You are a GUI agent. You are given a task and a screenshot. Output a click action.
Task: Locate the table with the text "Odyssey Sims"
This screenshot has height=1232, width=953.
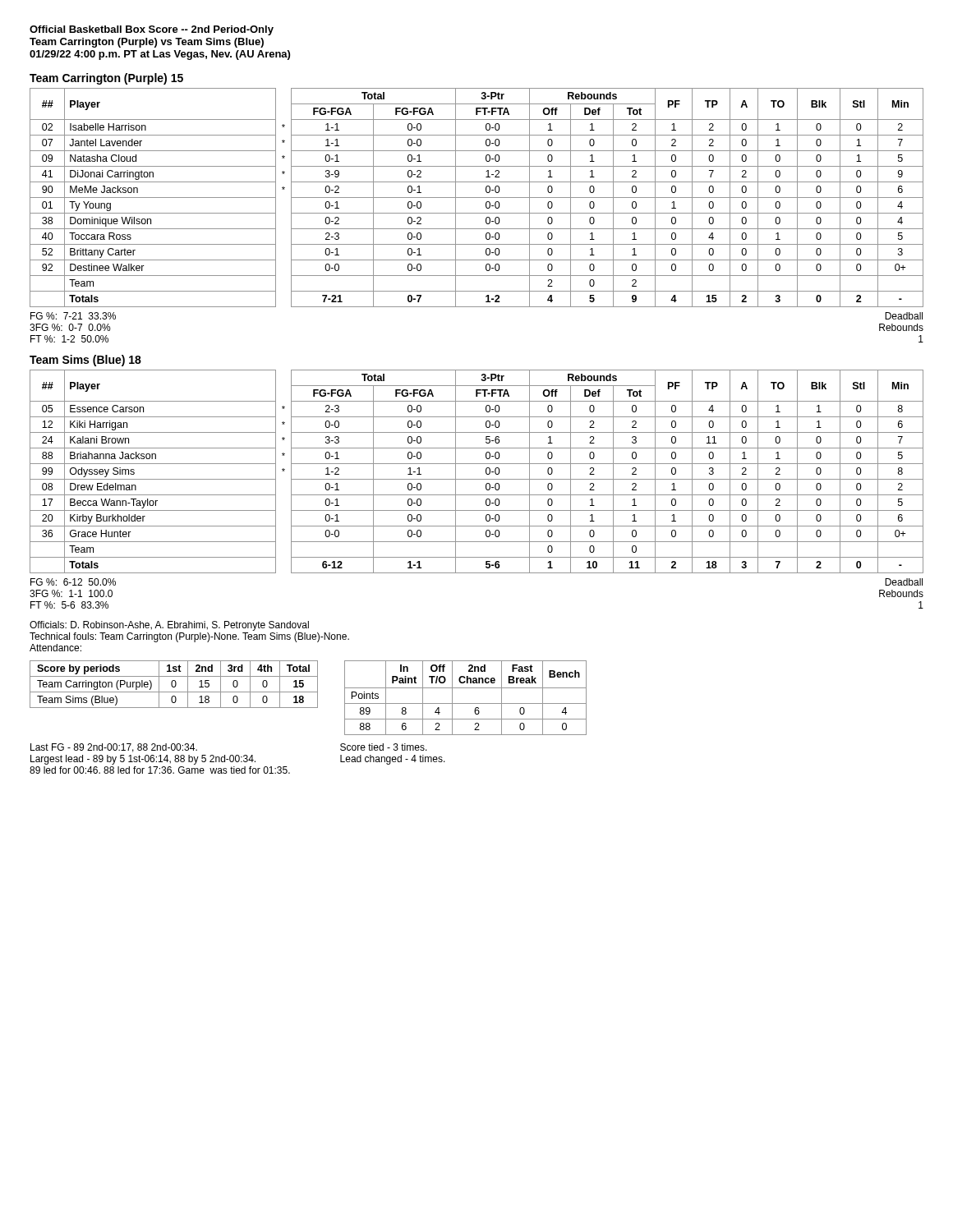click(x=476, y=471)
